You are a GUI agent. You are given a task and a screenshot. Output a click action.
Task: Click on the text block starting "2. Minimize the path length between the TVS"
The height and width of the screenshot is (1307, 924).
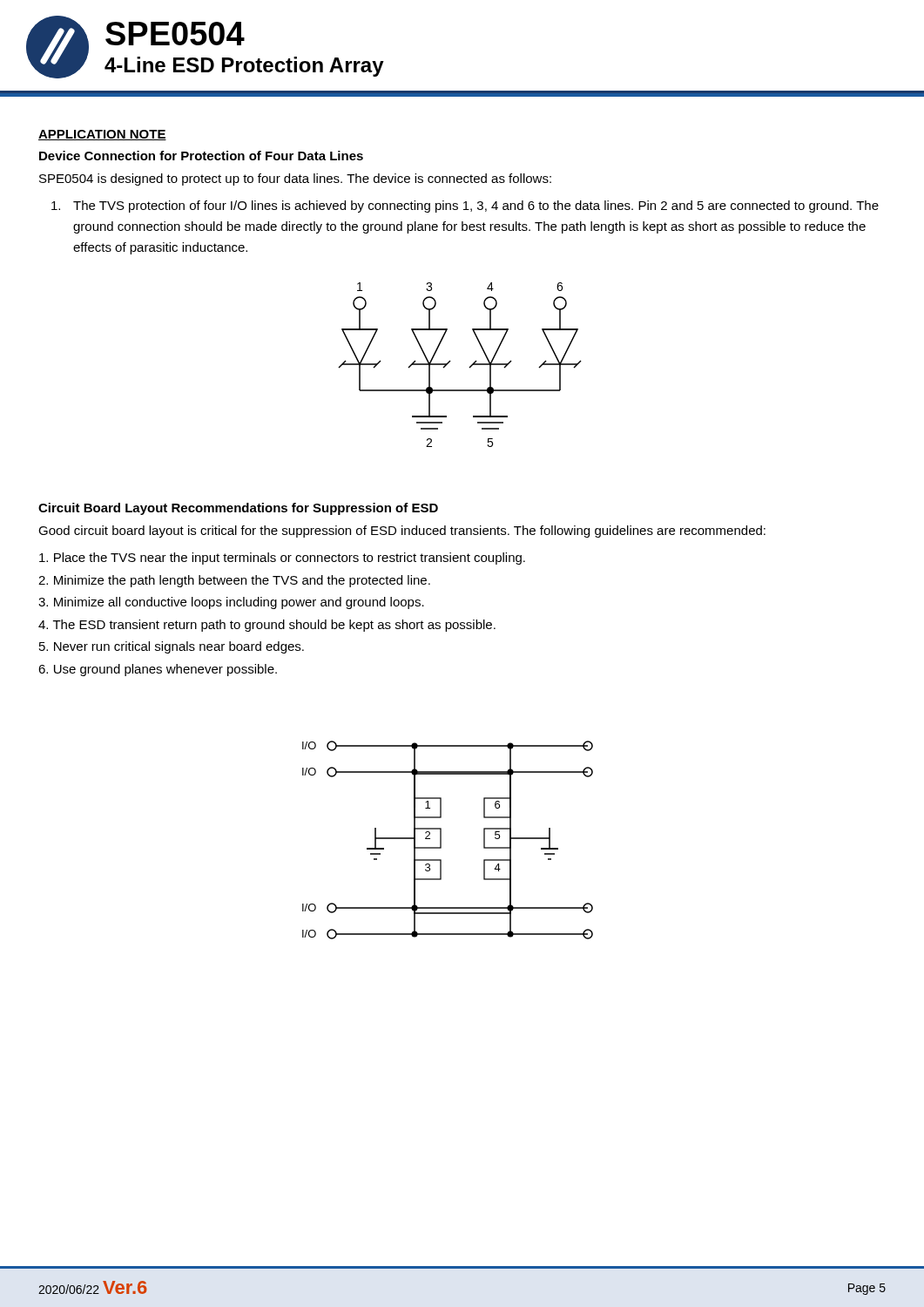coord(235,580)
